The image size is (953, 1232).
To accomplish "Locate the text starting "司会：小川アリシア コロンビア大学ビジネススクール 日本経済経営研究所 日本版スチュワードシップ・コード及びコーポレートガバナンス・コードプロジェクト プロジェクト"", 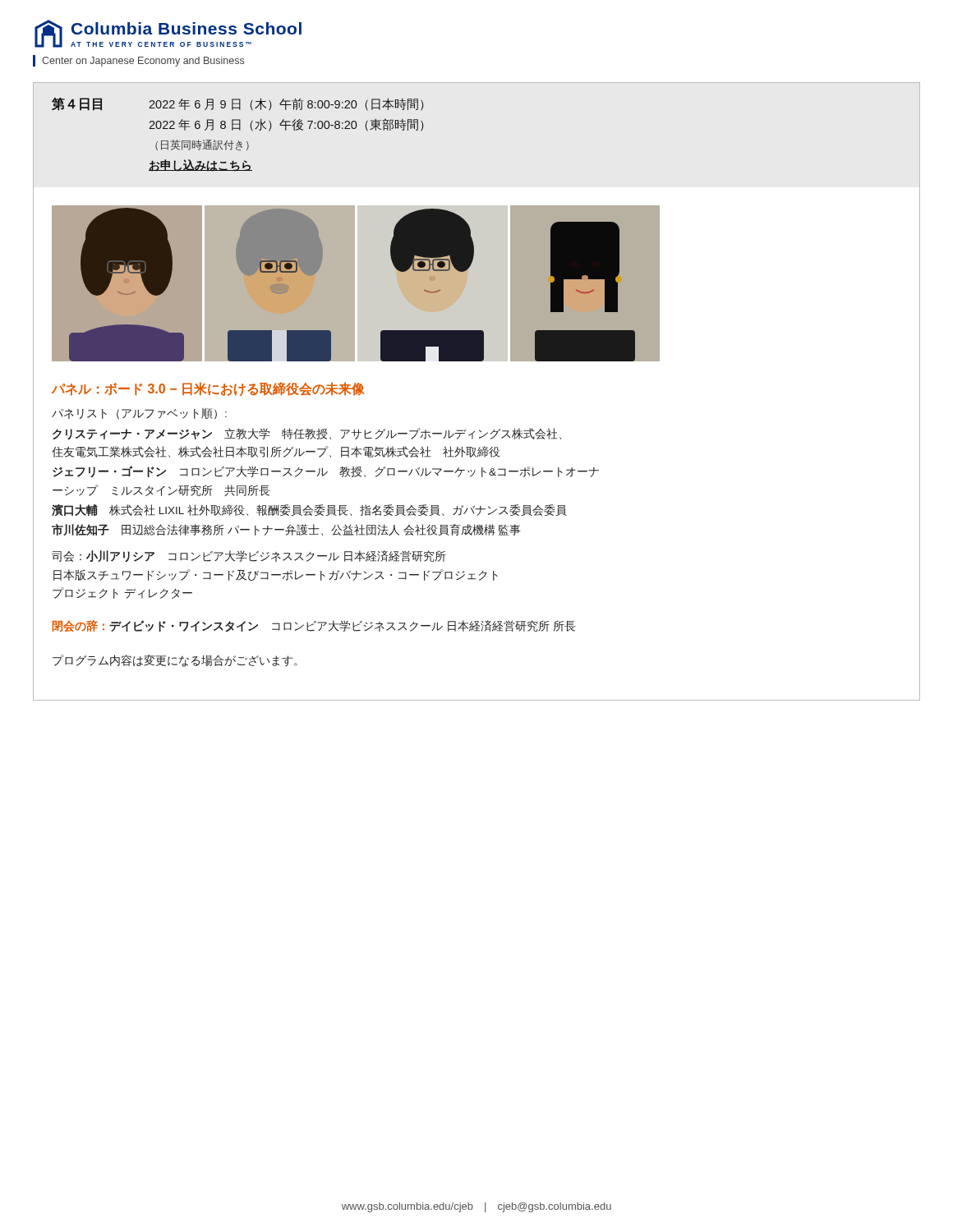I will (276, 575).
